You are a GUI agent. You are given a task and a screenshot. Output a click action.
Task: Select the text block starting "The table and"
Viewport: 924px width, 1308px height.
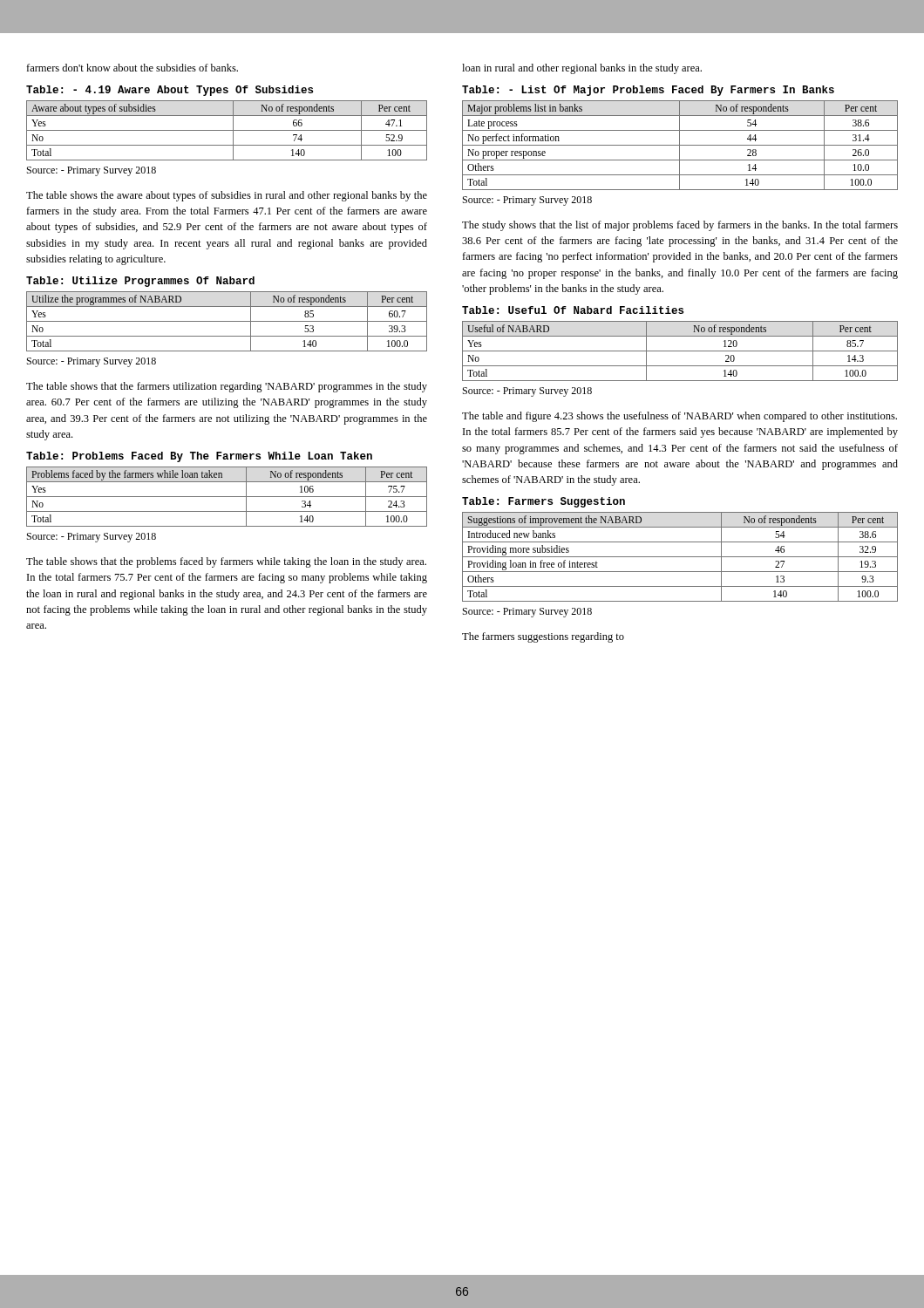click(x=680, y=448)
